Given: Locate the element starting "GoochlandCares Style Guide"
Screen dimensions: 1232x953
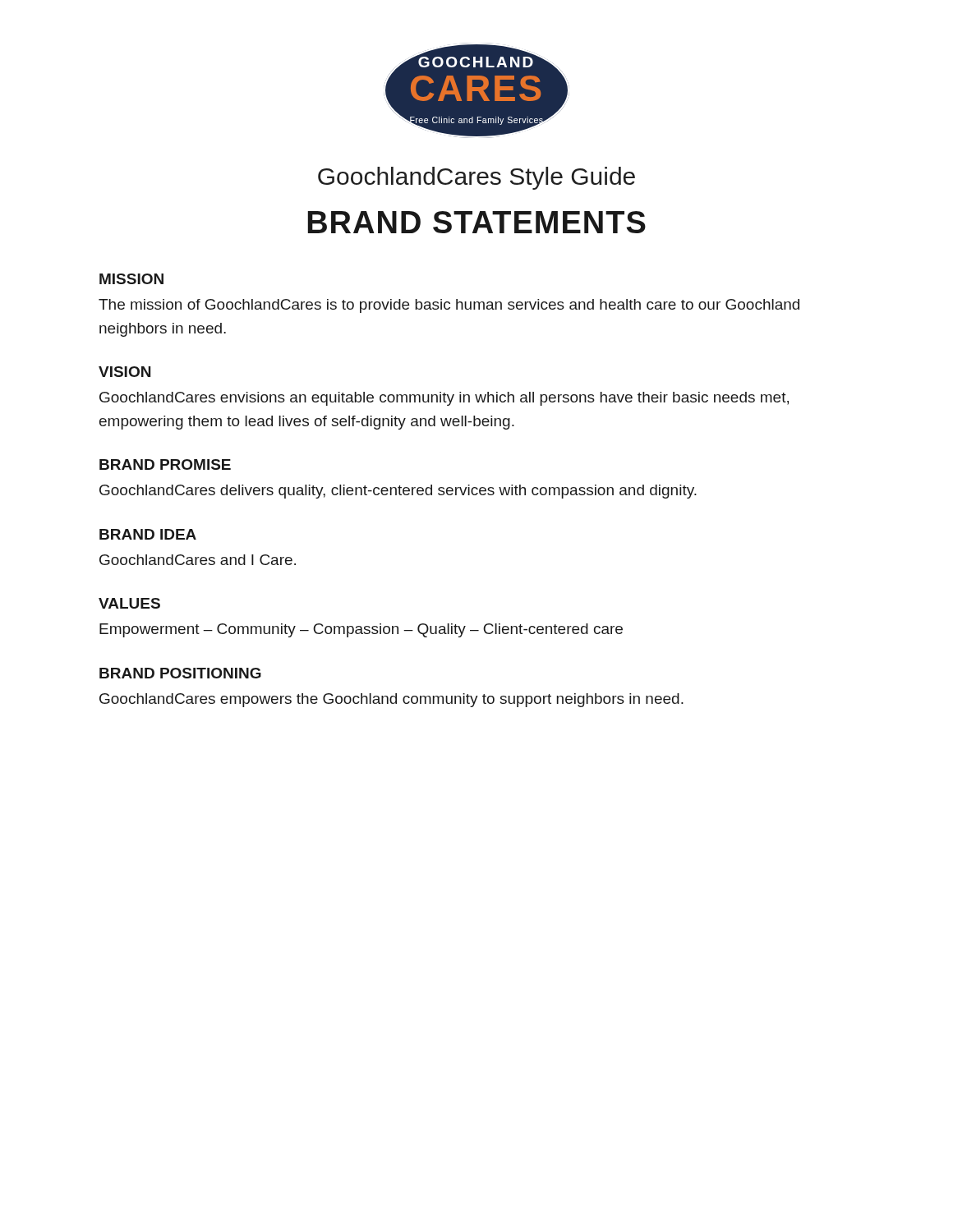Looking at the screenshot, I should point(476,176).
